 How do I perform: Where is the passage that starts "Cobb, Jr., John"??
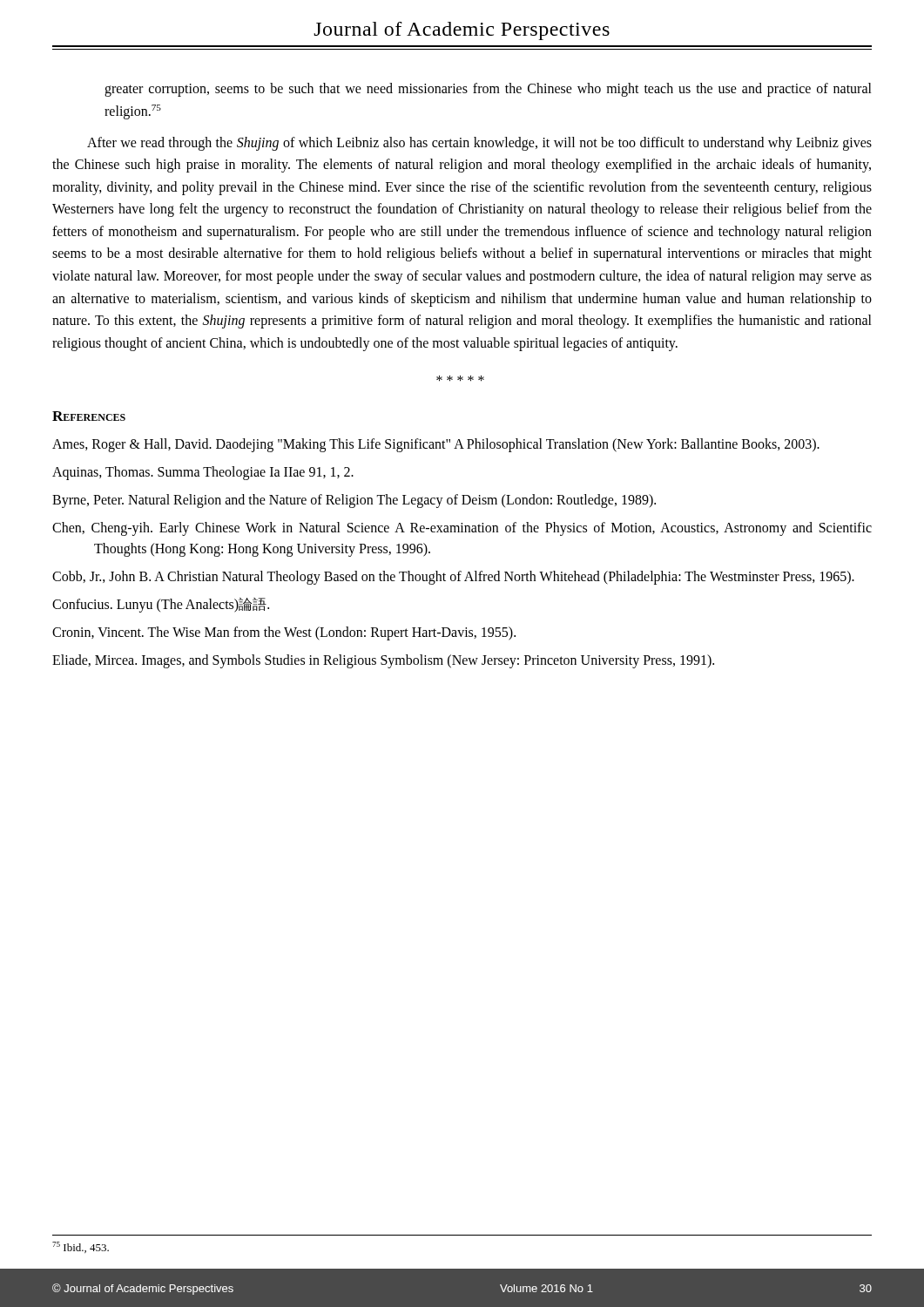454,577
